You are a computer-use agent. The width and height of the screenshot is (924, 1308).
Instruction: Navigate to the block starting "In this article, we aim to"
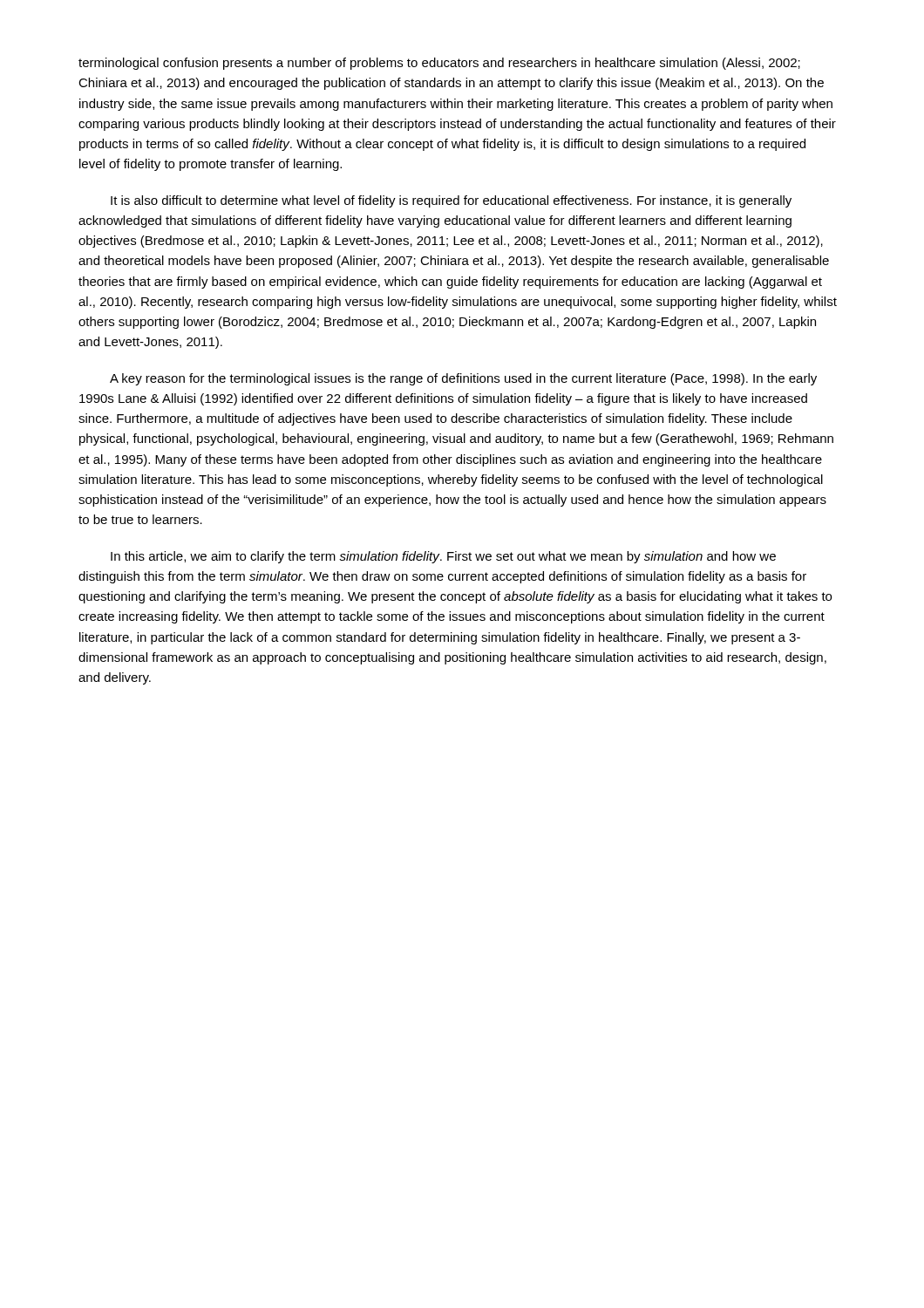[455, 616]
